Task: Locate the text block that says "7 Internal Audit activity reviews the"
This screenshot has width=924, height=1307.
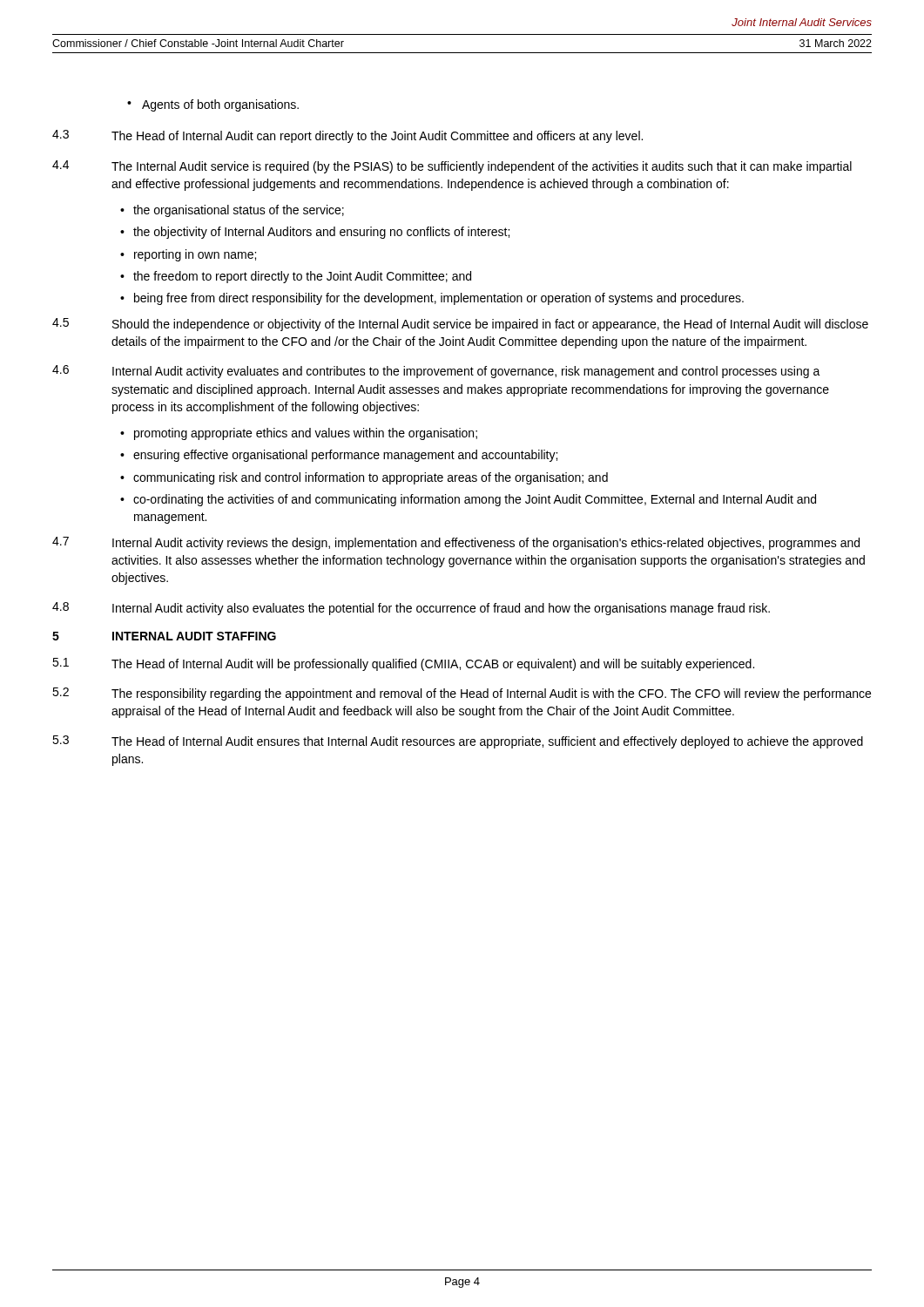Action: coord(462,560)
